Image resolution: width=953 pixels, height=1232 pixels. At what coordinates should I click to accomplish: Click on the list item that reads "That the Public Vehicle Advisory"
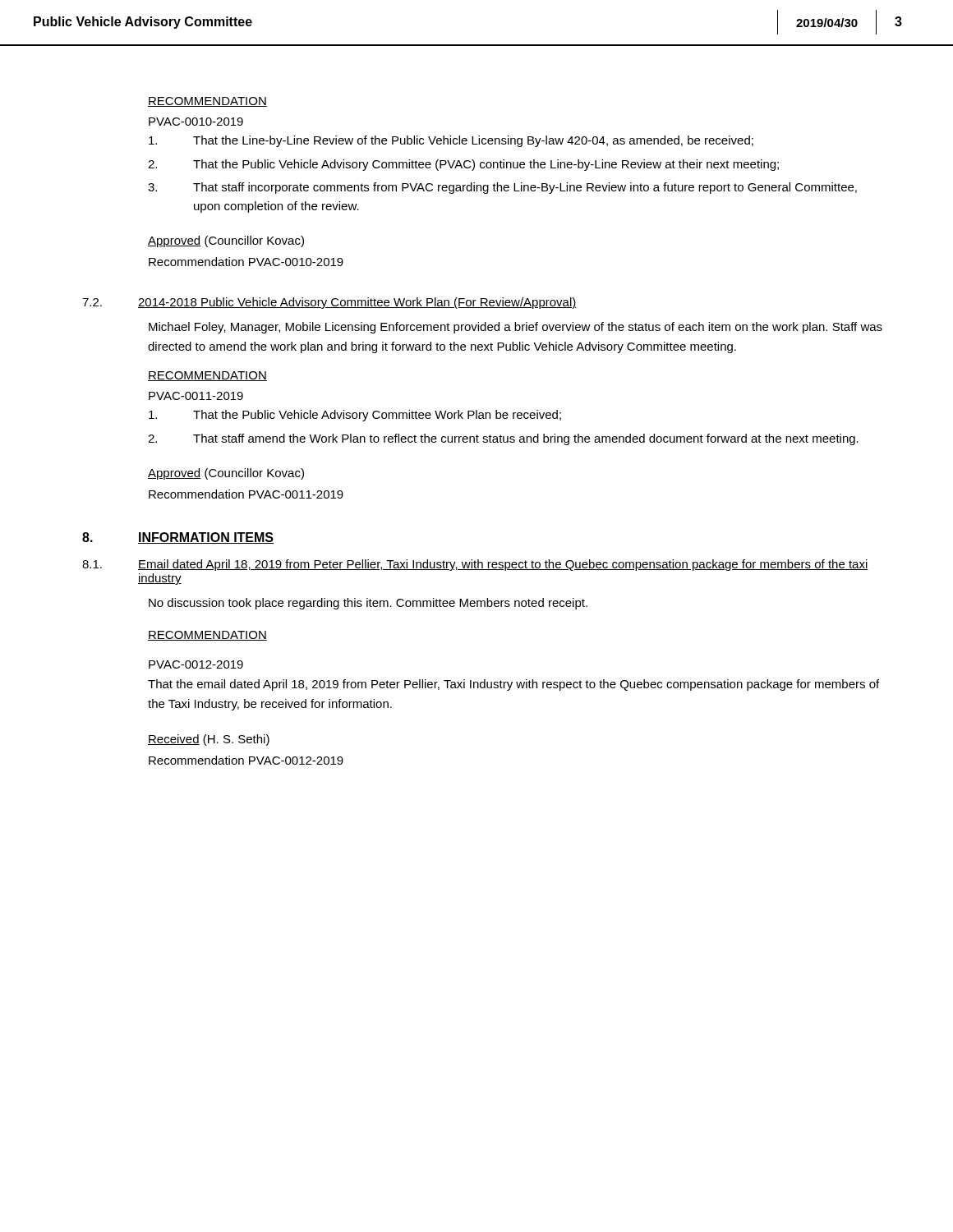click(518, 415)
